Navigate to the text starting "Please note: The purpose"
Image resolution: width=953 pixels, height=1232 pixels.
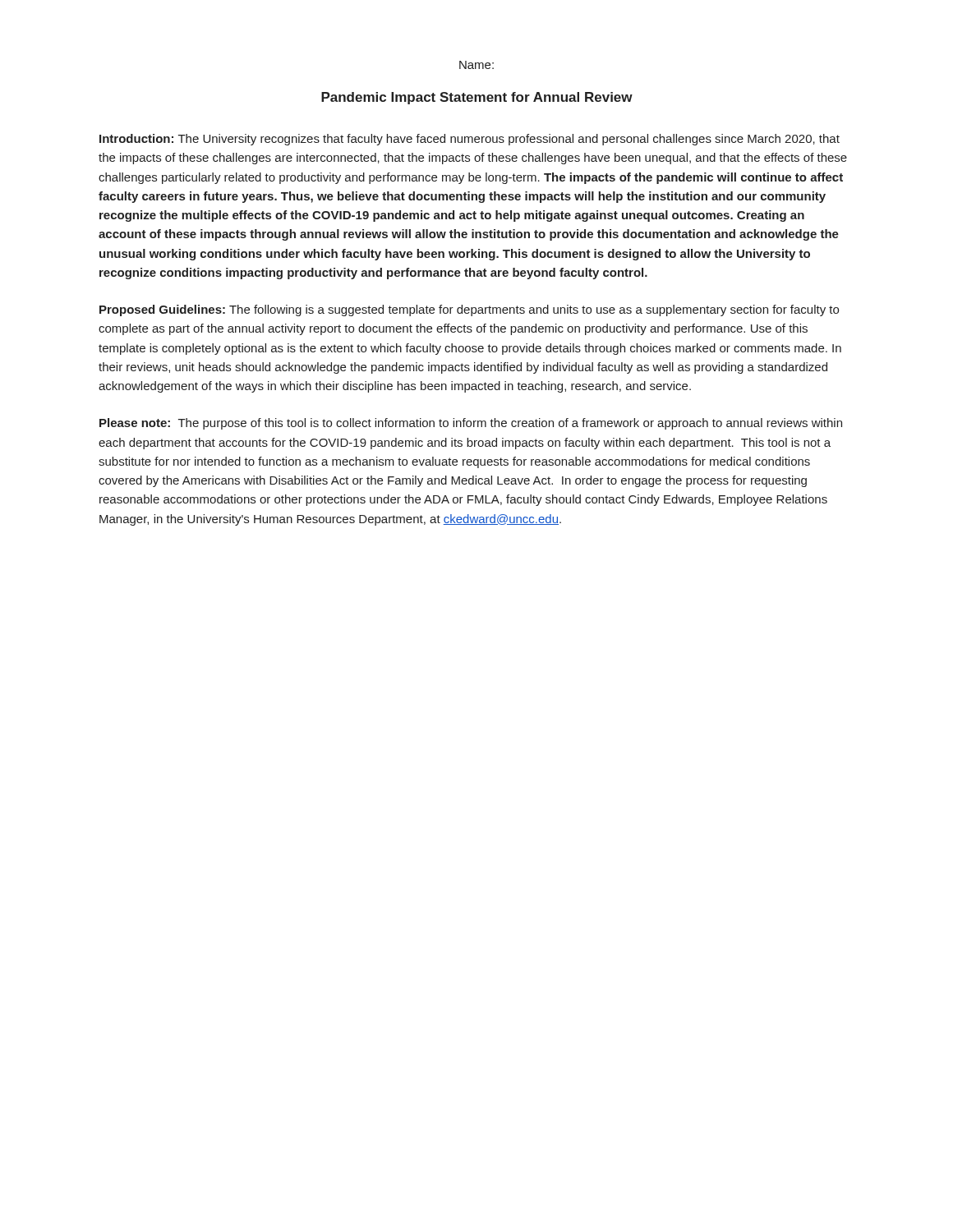[471, 471]
